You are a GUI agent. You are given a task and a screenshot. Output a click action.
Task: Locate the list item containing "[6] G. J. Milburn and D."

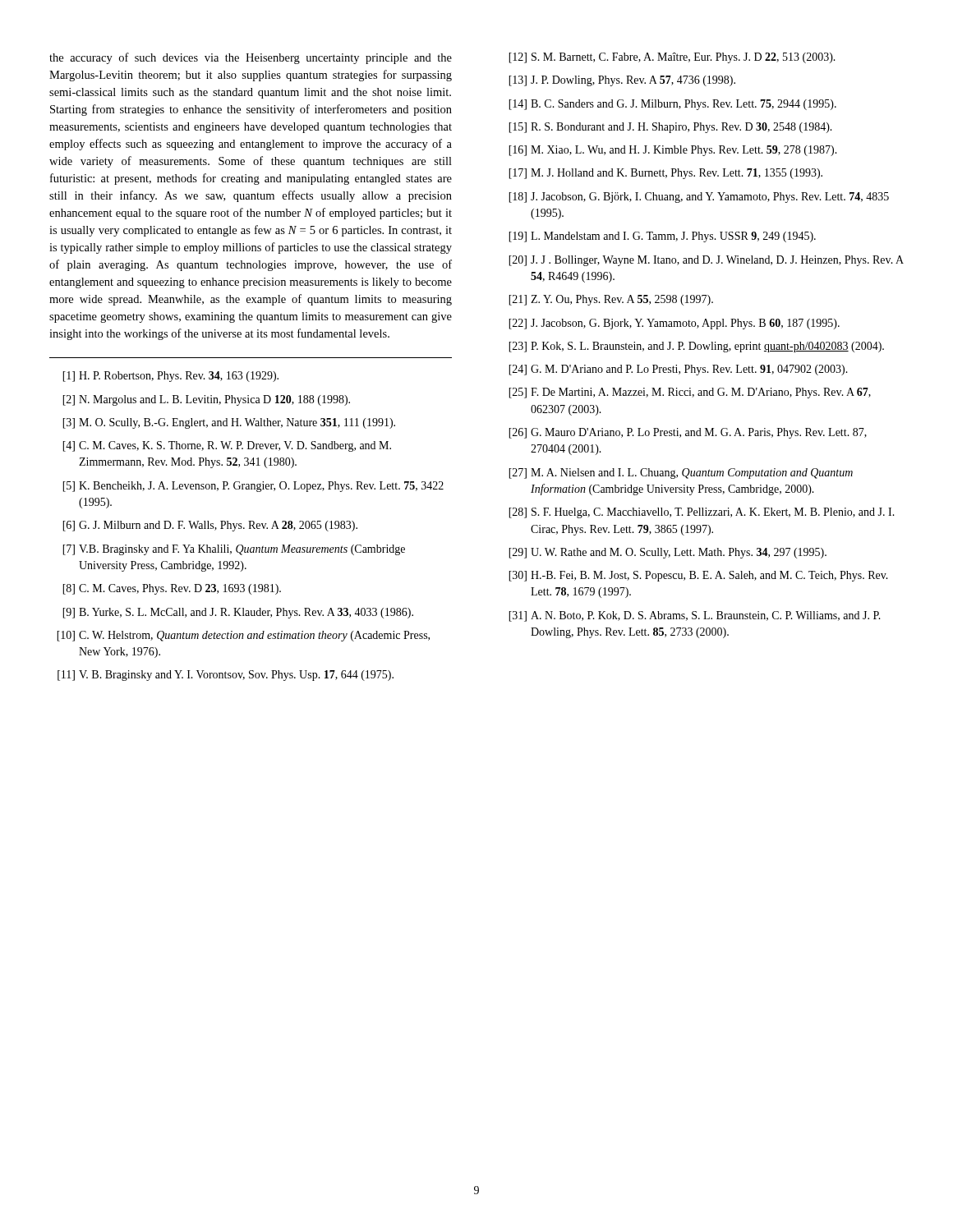pos(251,526)
